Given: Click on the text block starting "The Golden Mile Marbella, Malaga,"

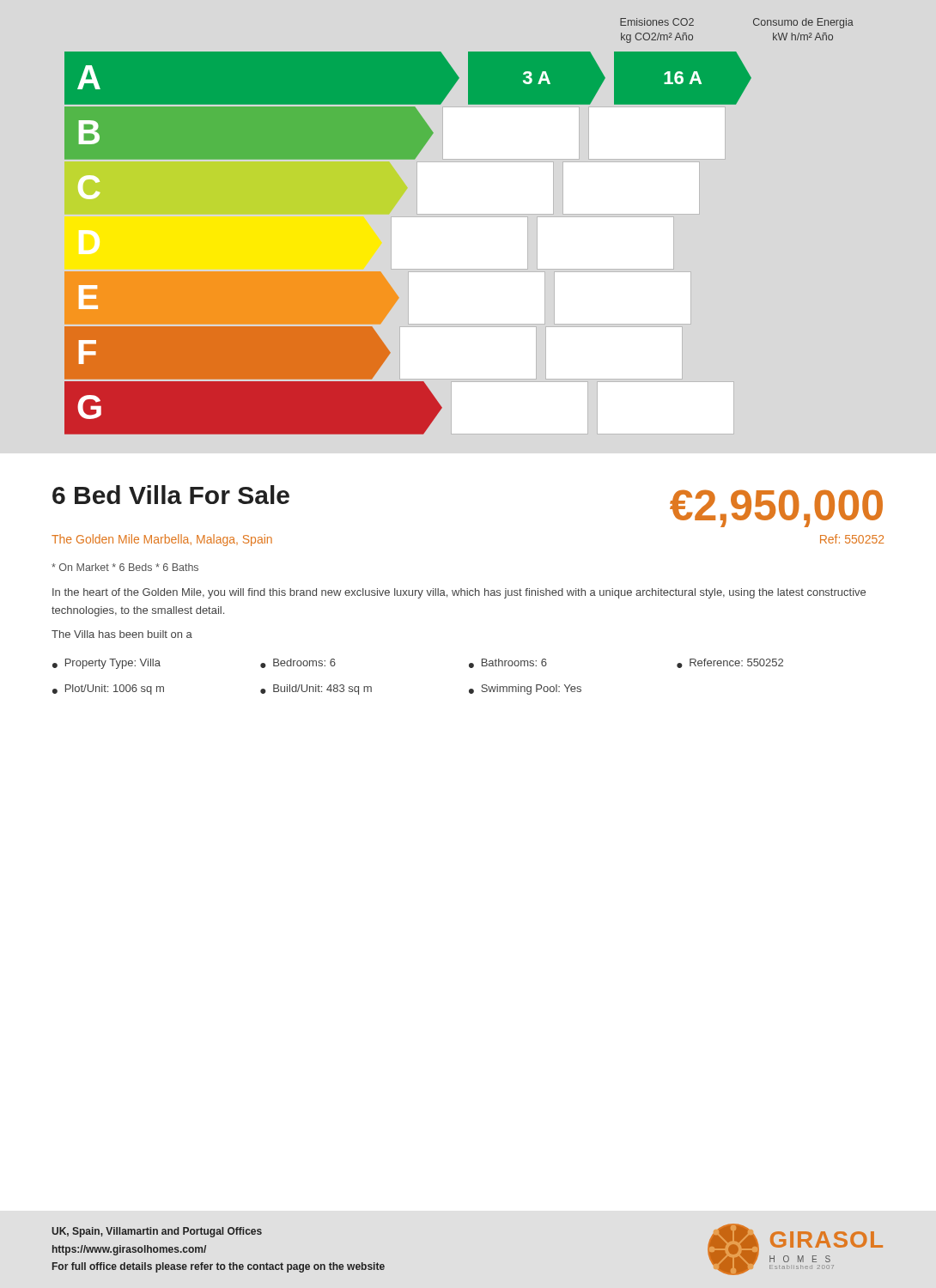Looking at the screenshot, I should [x=162, y=539].
